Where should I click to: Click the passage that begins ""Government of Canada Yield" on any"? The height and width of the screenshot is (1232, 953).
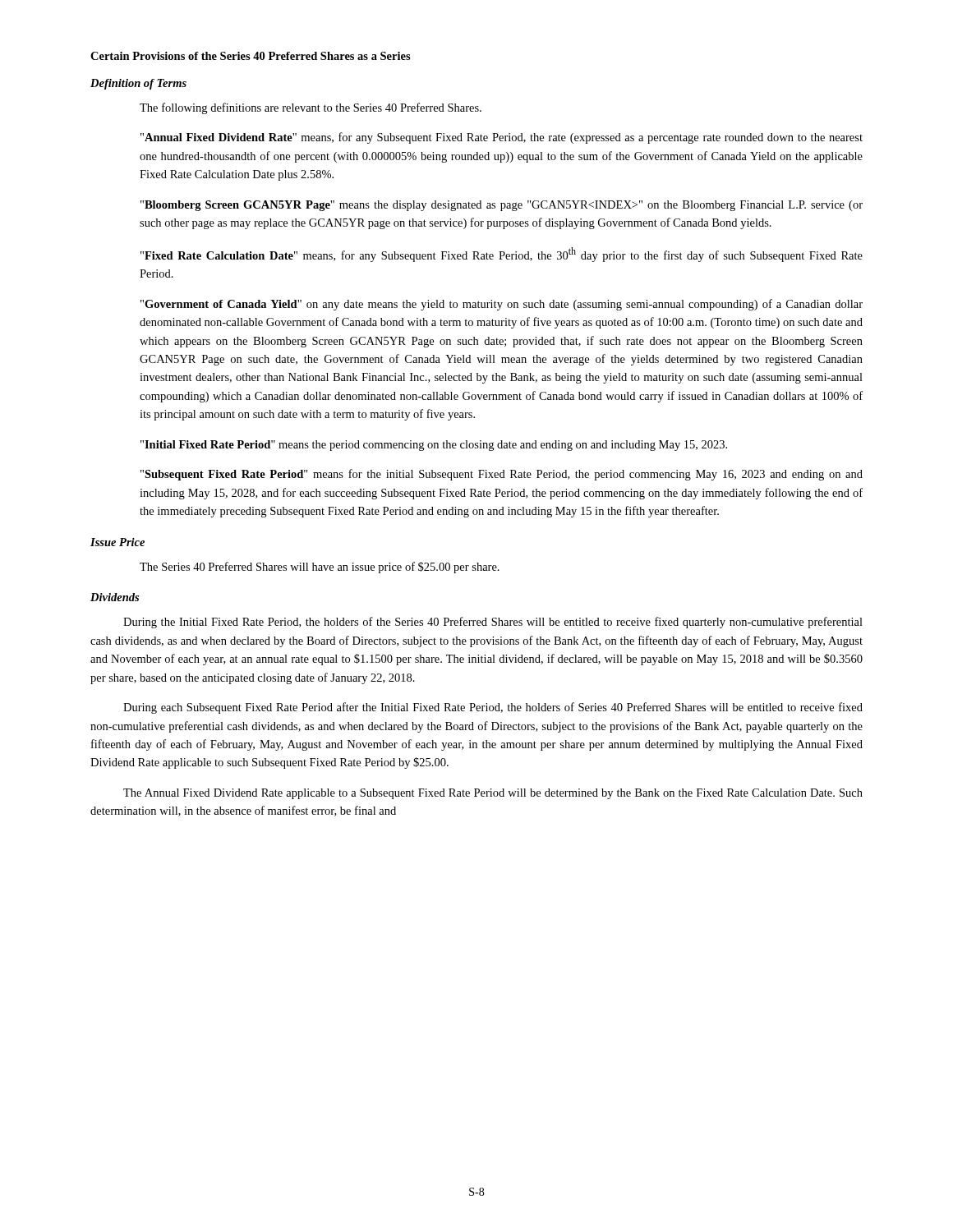click(501, 359)
